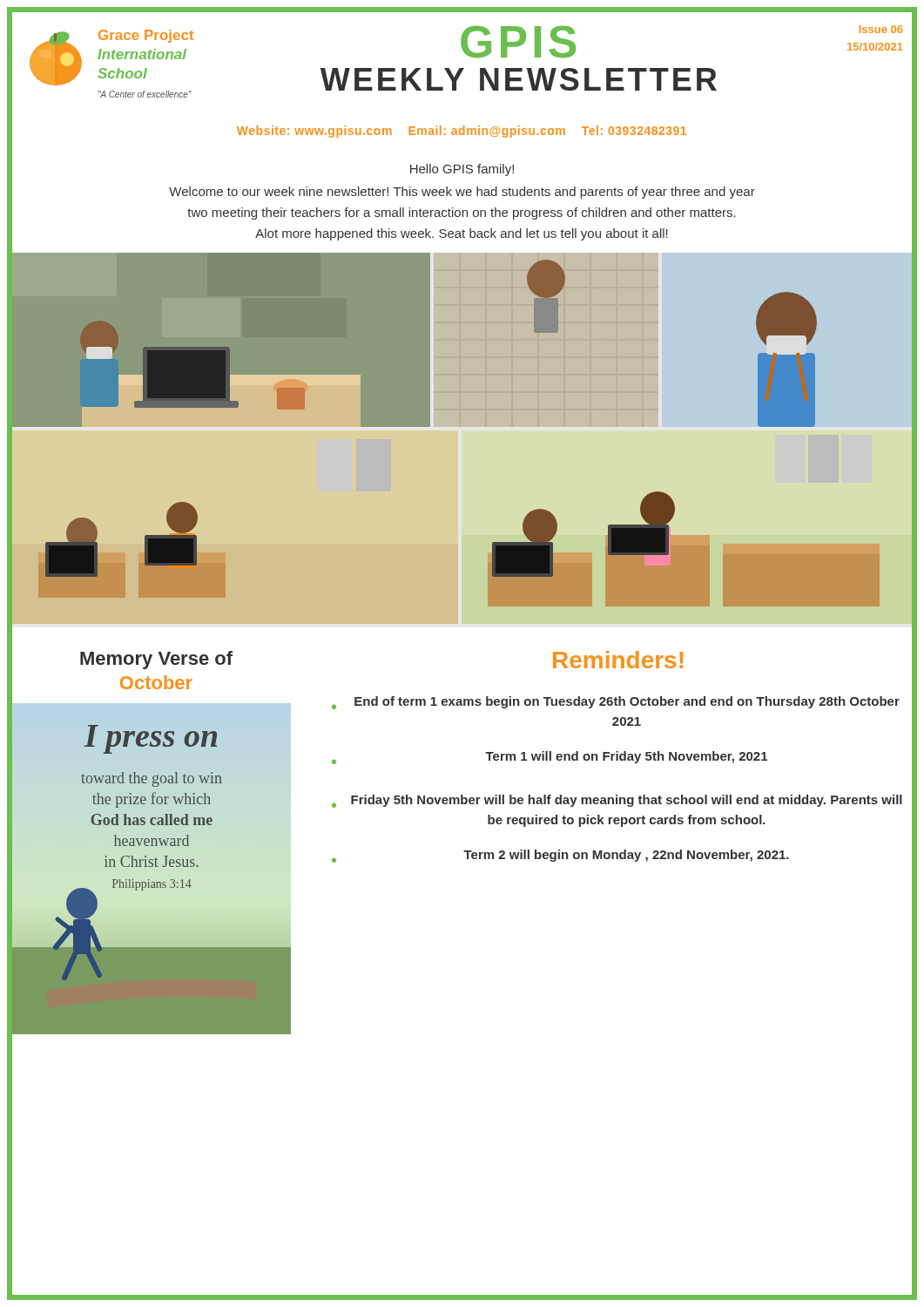924x1307 pixels.
Task: Click on the list item that says "• Term 1 will end on Friday"
Action: pyautogui.click(x=618, y=761)
